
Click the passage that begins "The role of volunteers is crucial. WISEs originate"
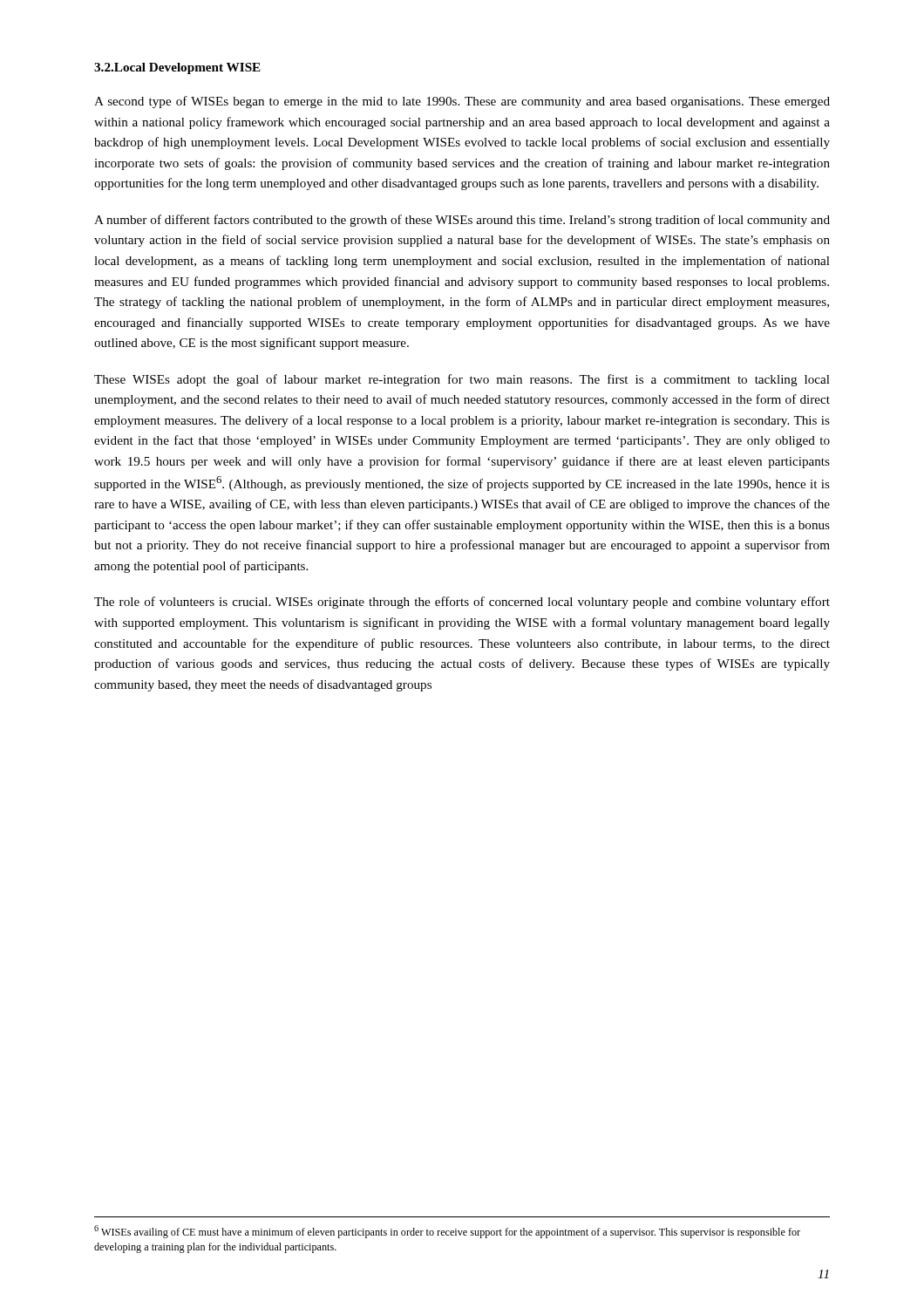point(462,643)
